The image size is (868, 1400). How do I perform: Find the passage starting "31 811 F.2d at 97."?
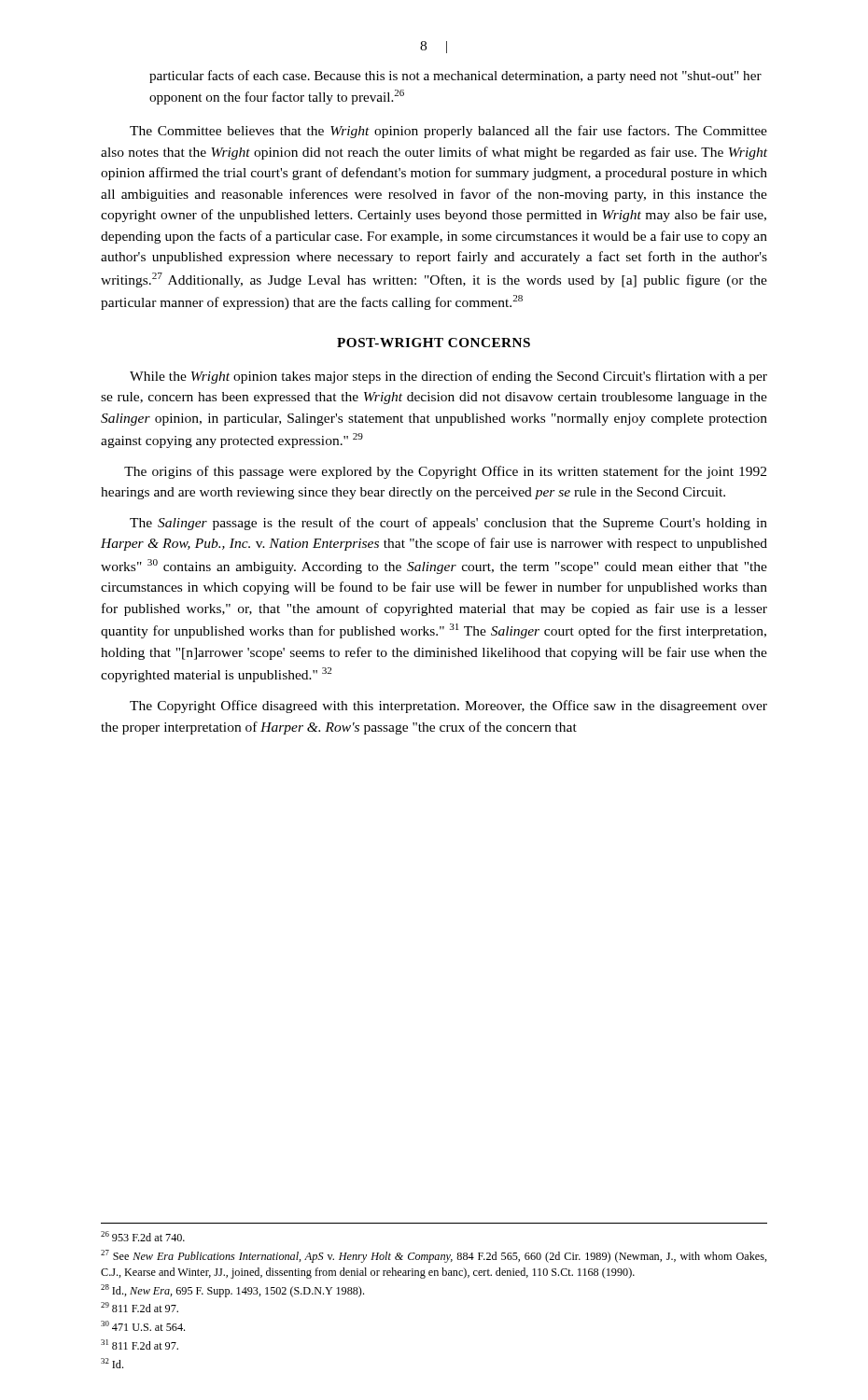140,1345
